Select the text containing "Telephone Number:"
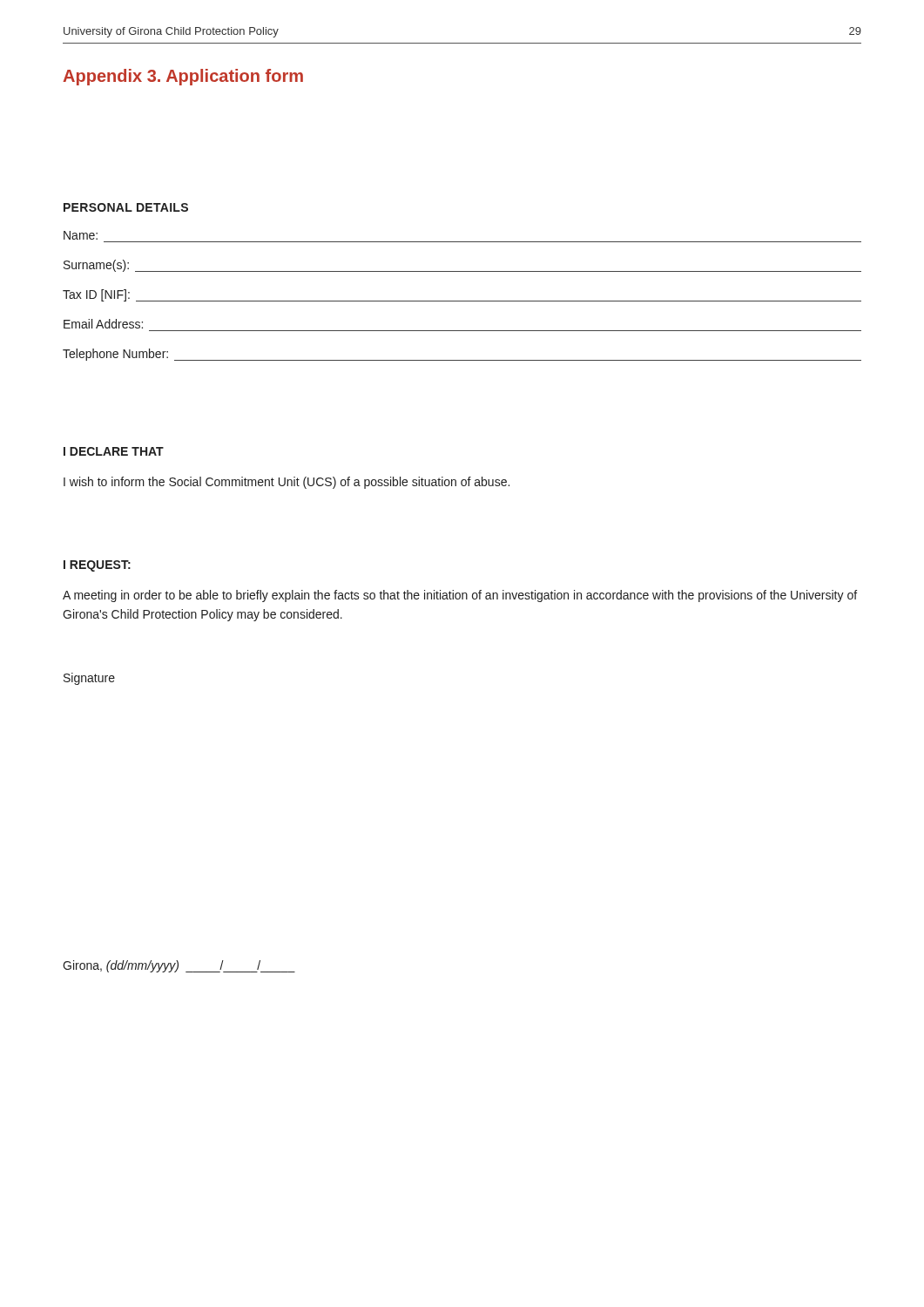 point(462,354)
